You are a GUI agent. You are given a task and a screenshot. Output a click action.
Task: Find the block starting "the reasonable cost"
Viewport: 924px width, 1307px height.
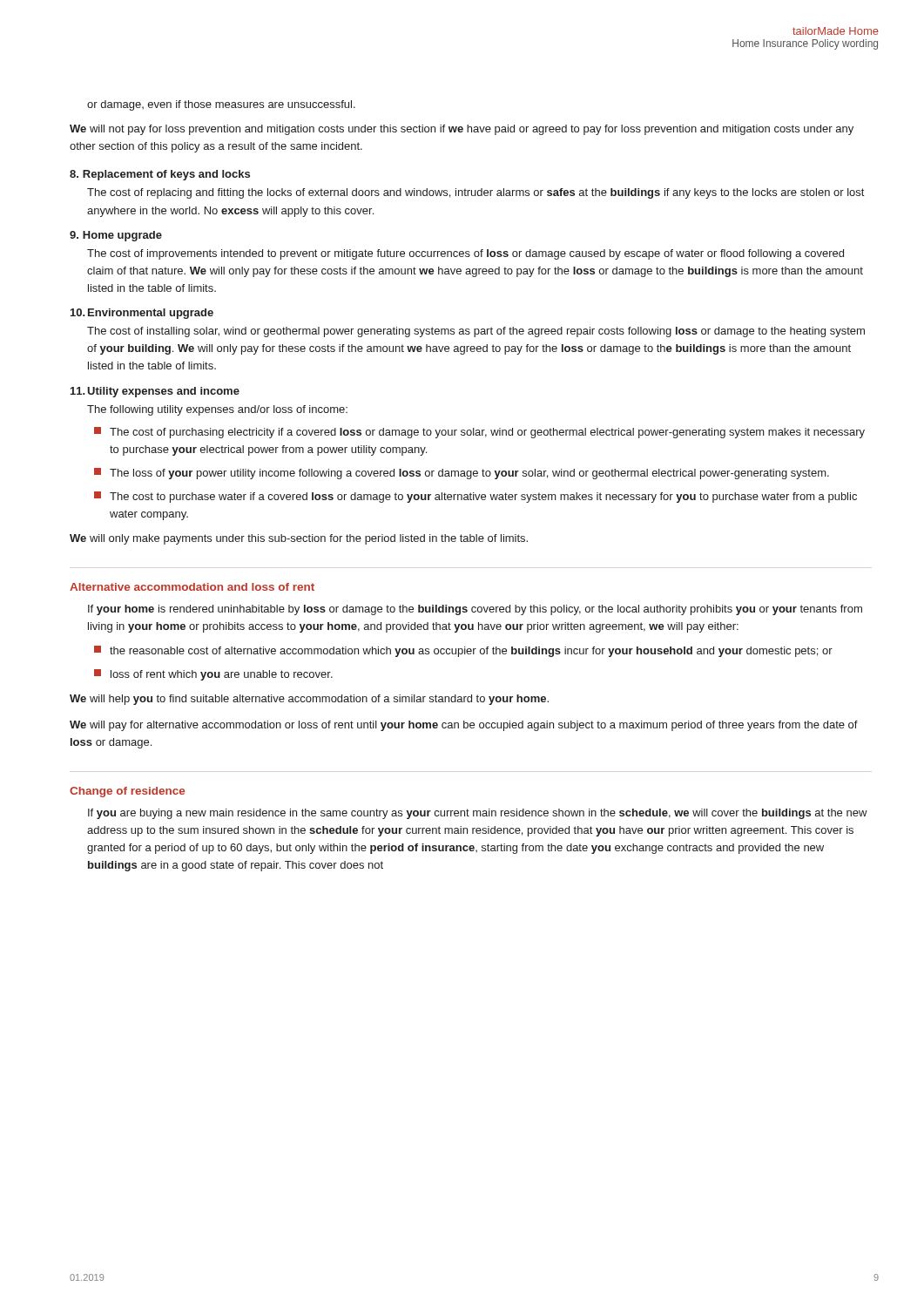point(463,651)
